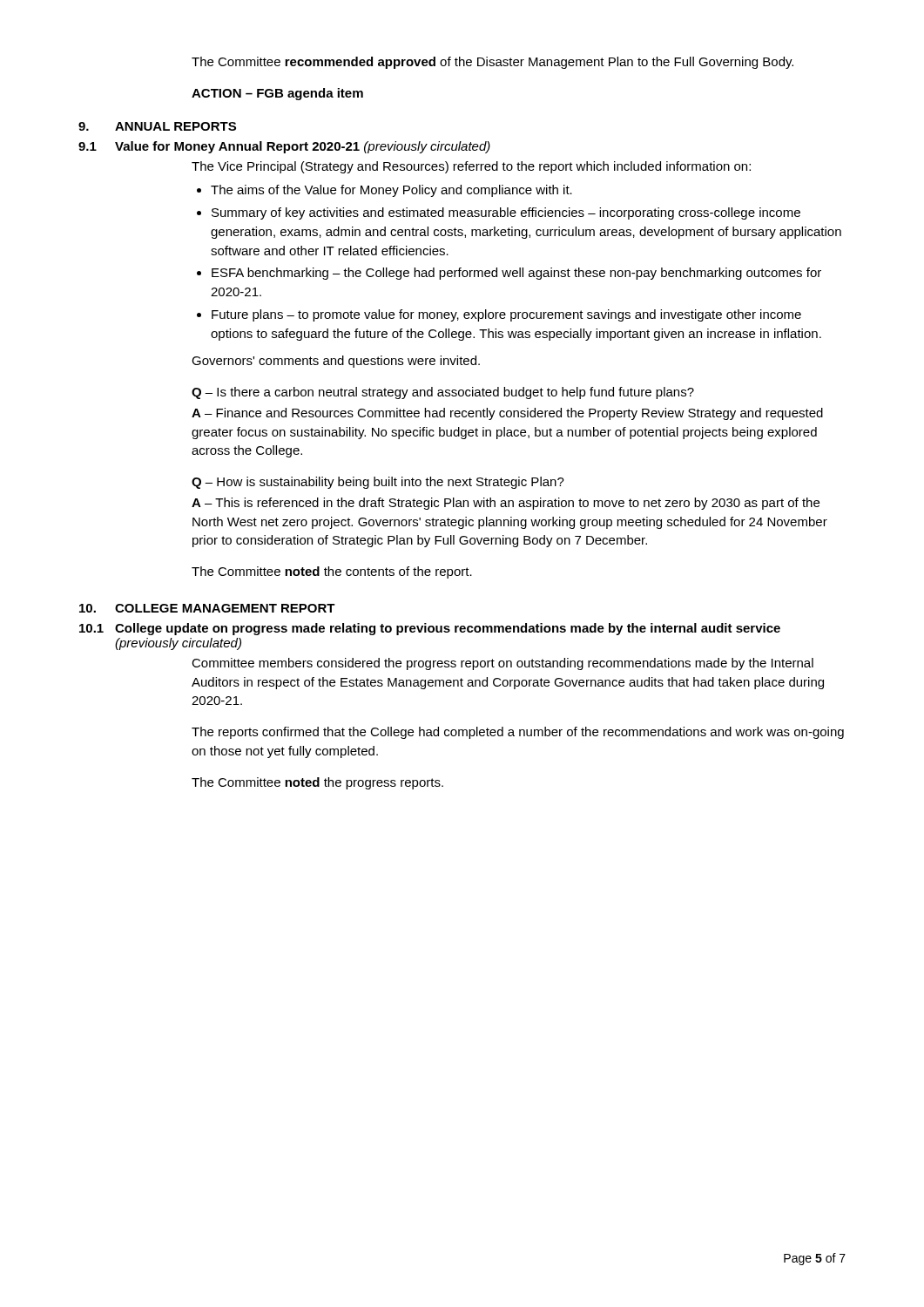The image size is (924, 1307).
Task: Find the list item that reads "The aims of the Value"
Action: (x=392, y=190)
